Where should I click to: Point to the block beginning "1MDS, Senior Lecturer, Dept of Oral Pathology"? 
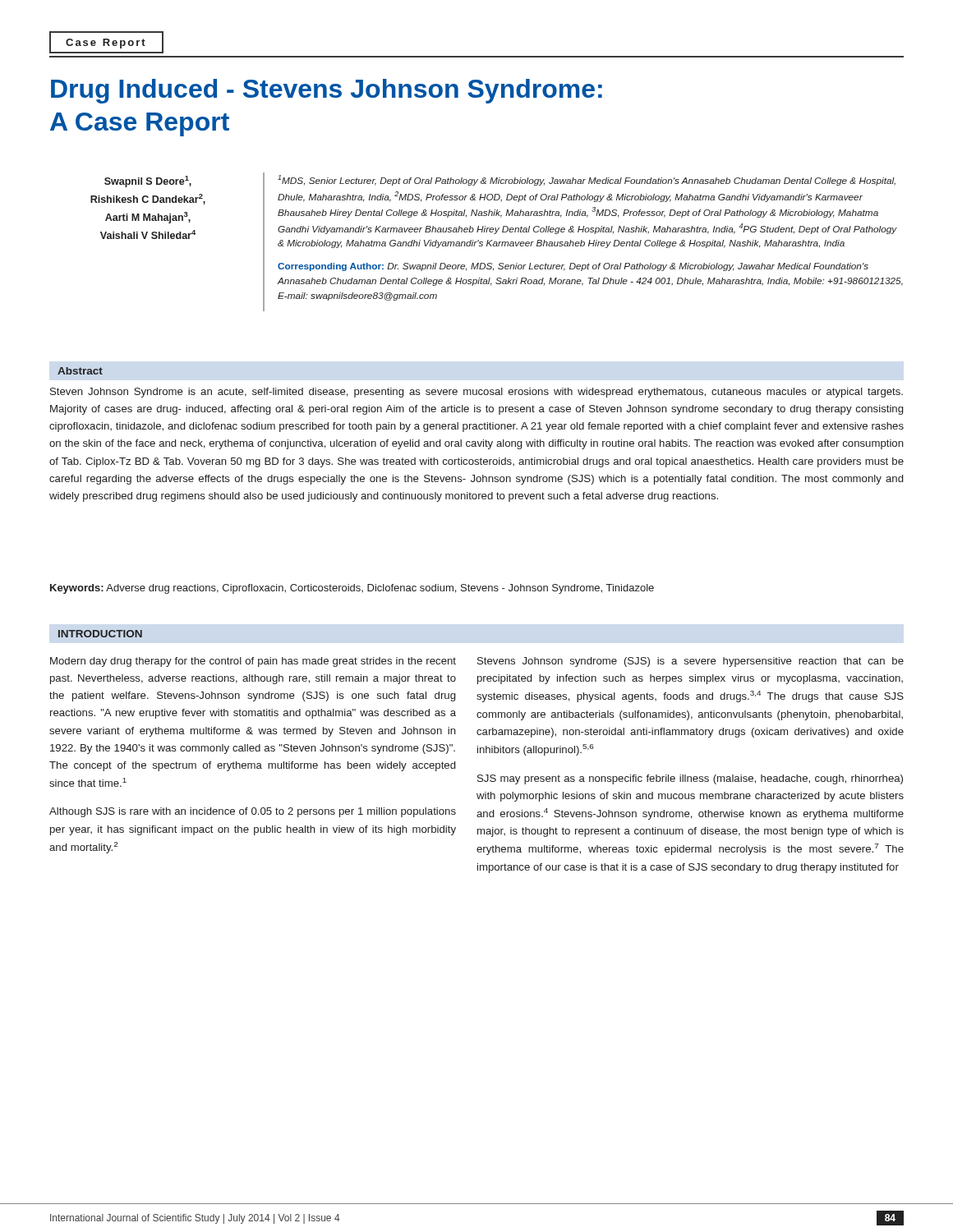click(591, 238)
